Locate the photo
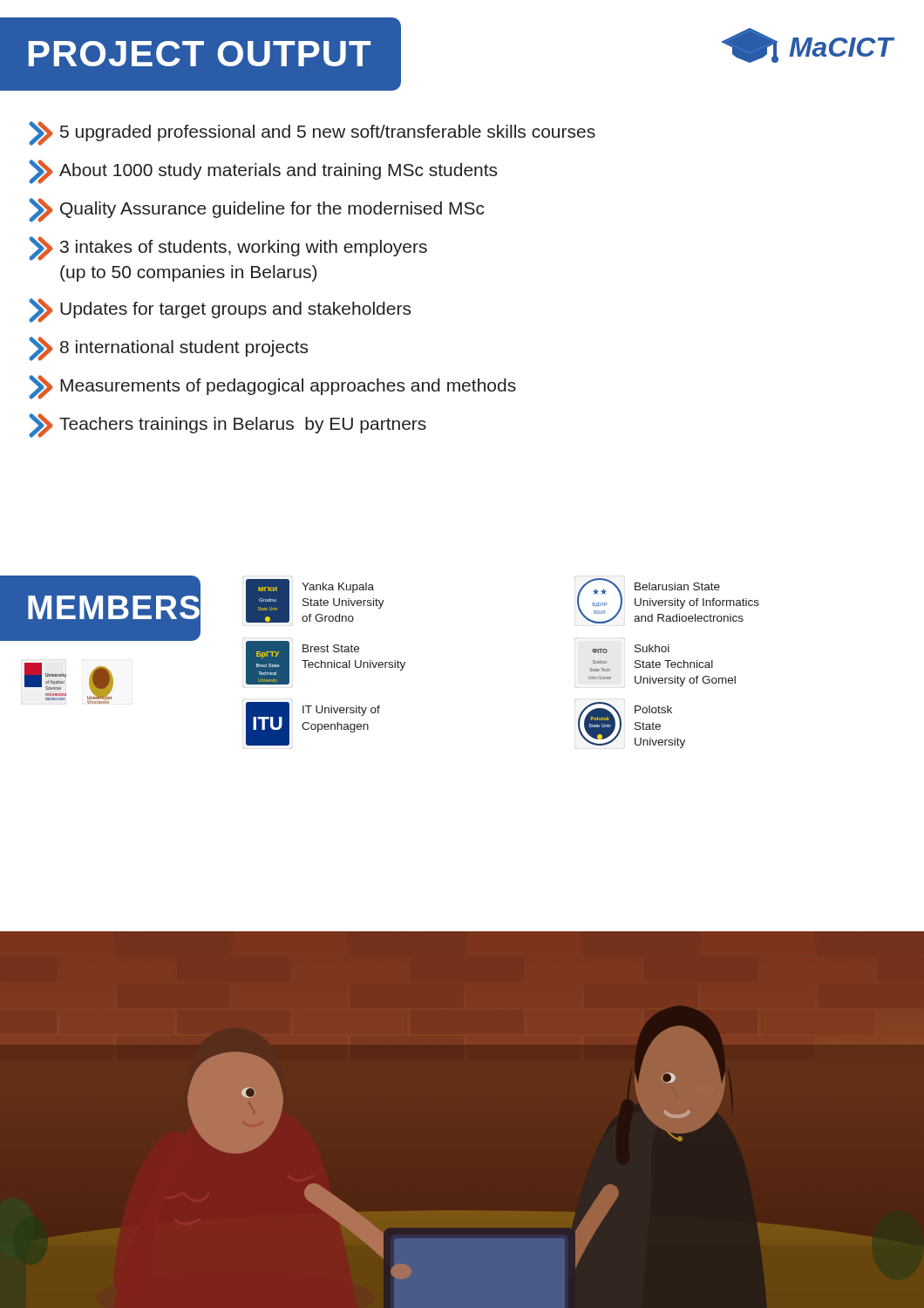Screen dimensions: 1308x924 point(462,1120)
